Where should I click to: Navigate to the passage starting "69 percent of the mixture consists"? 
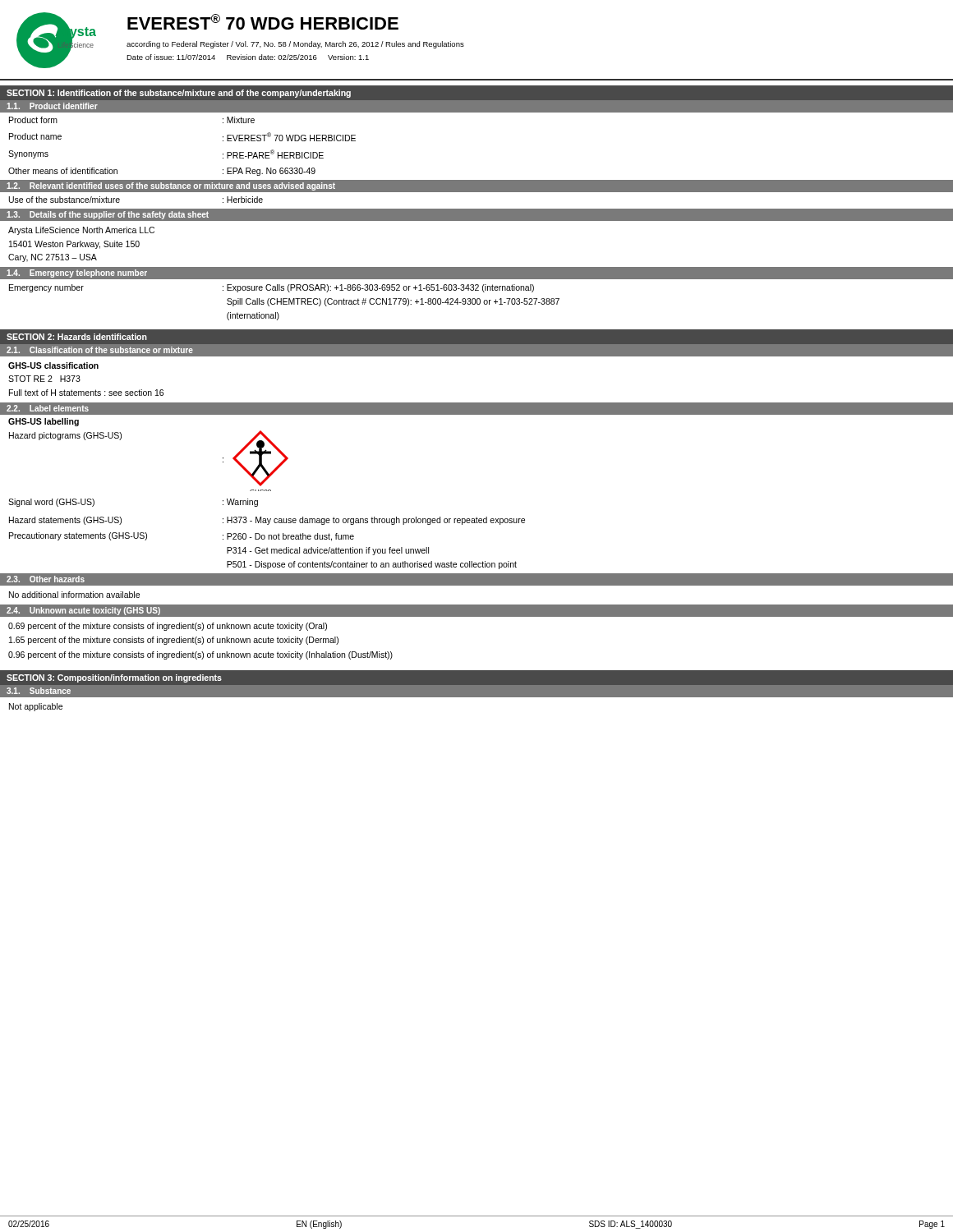[x=200, y=640]
